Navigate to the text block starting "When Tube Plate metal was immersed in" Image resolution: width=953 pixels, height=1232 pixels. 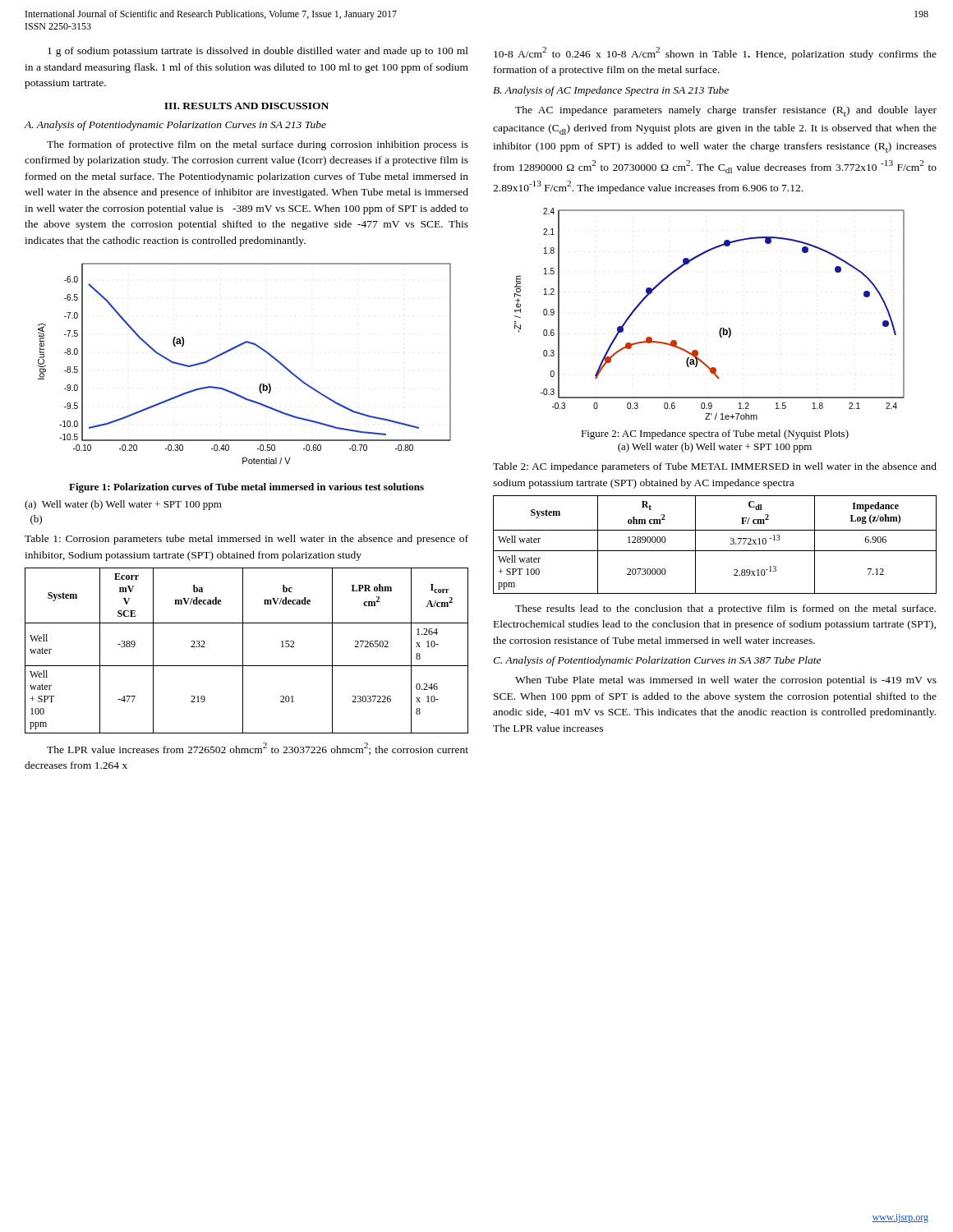(x=715, y=704)
